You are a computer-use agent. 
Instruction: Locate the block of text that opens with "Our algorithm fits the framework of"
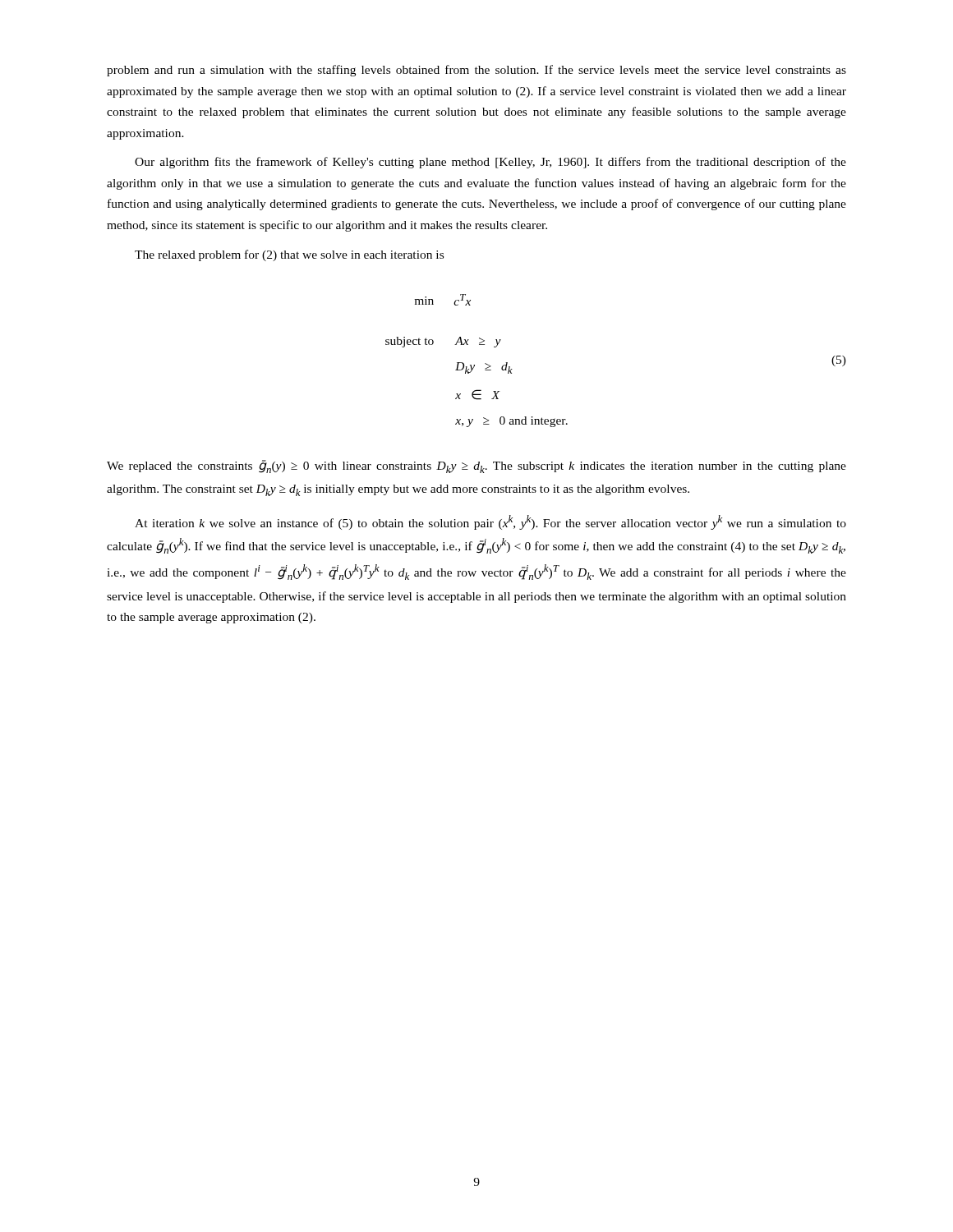tap(476, 193)
